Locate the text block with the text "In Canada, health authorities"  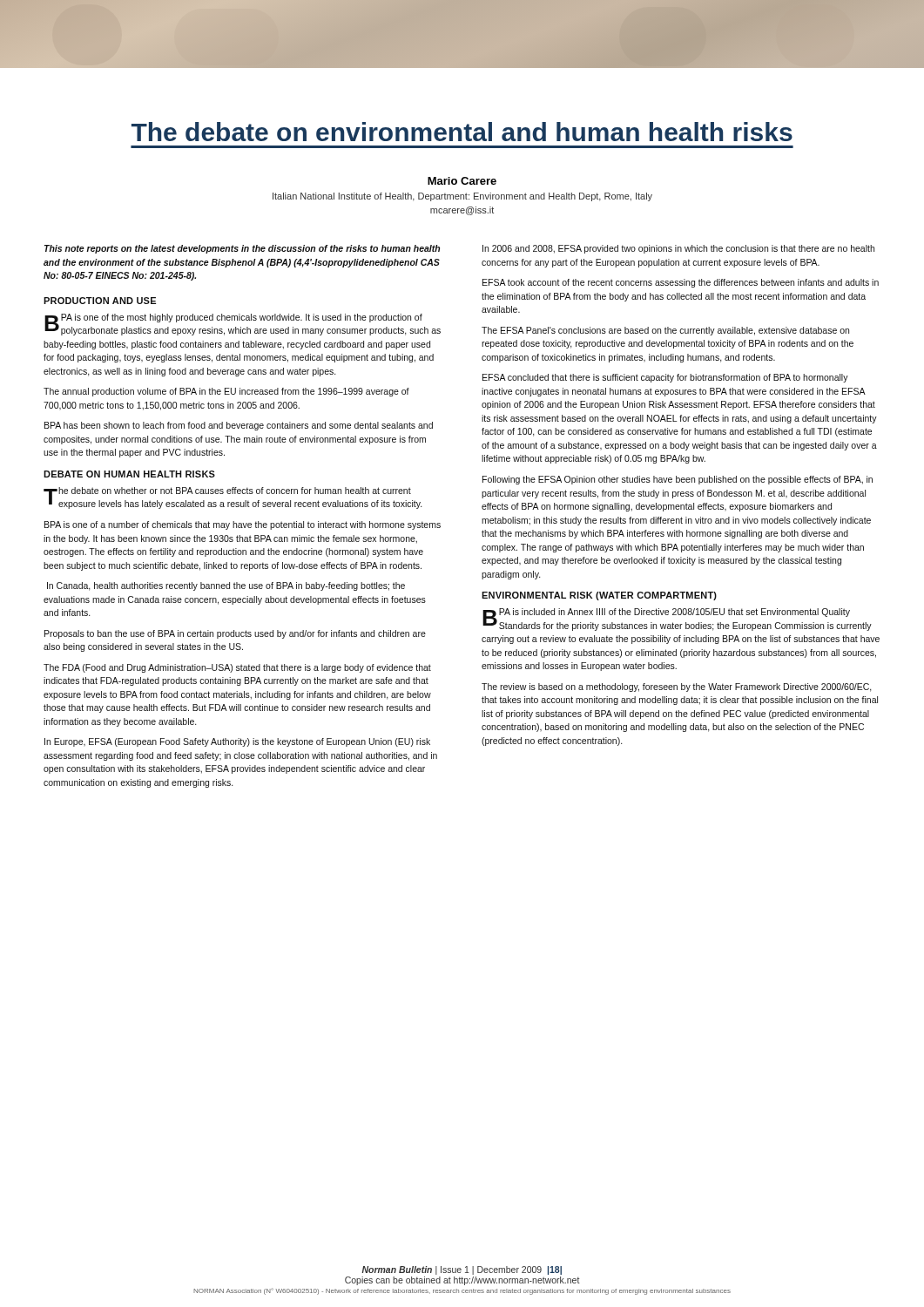(235, 599)
